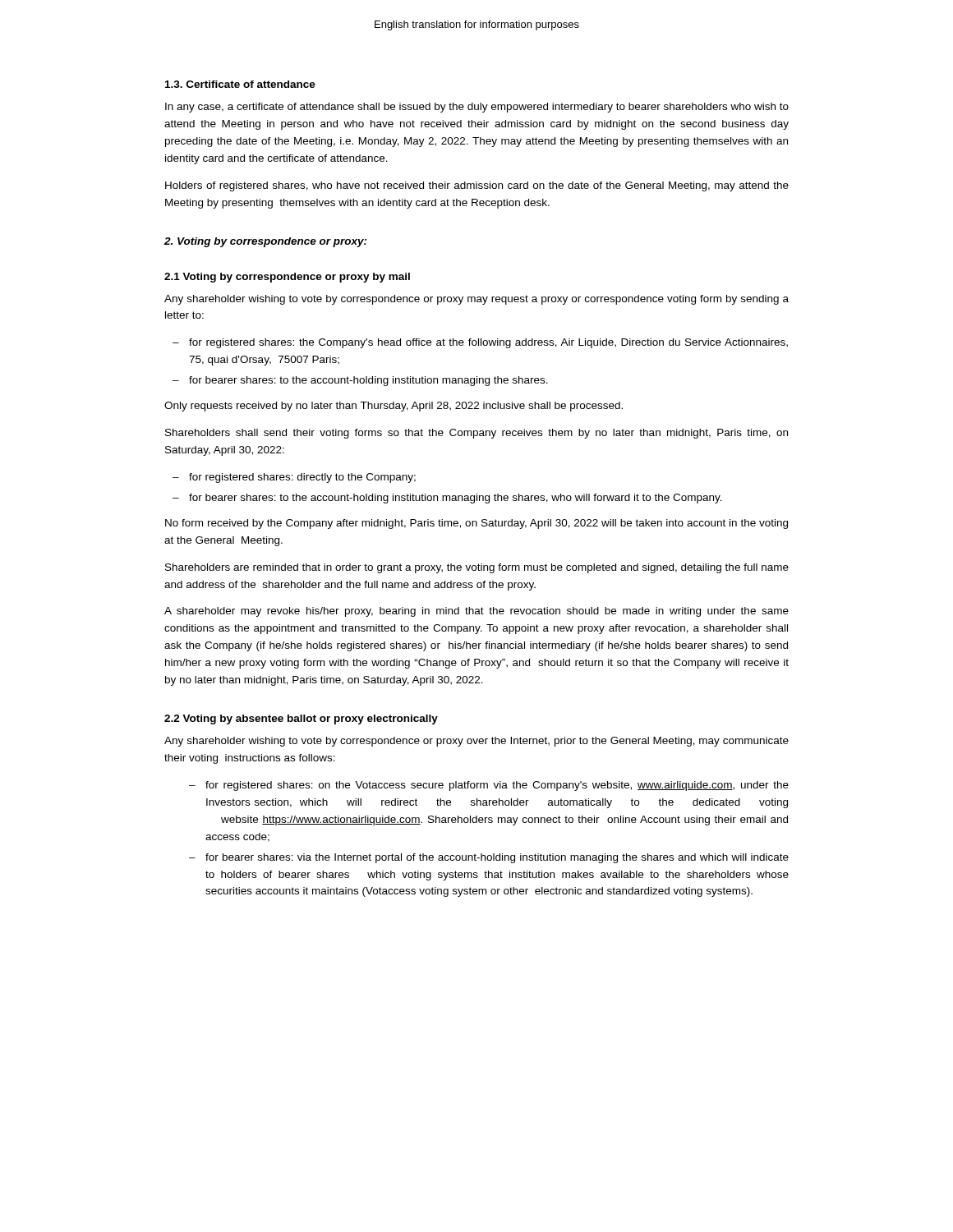Find the block on this page that starts "Holders of registered shares, who have"

(476, 194)
